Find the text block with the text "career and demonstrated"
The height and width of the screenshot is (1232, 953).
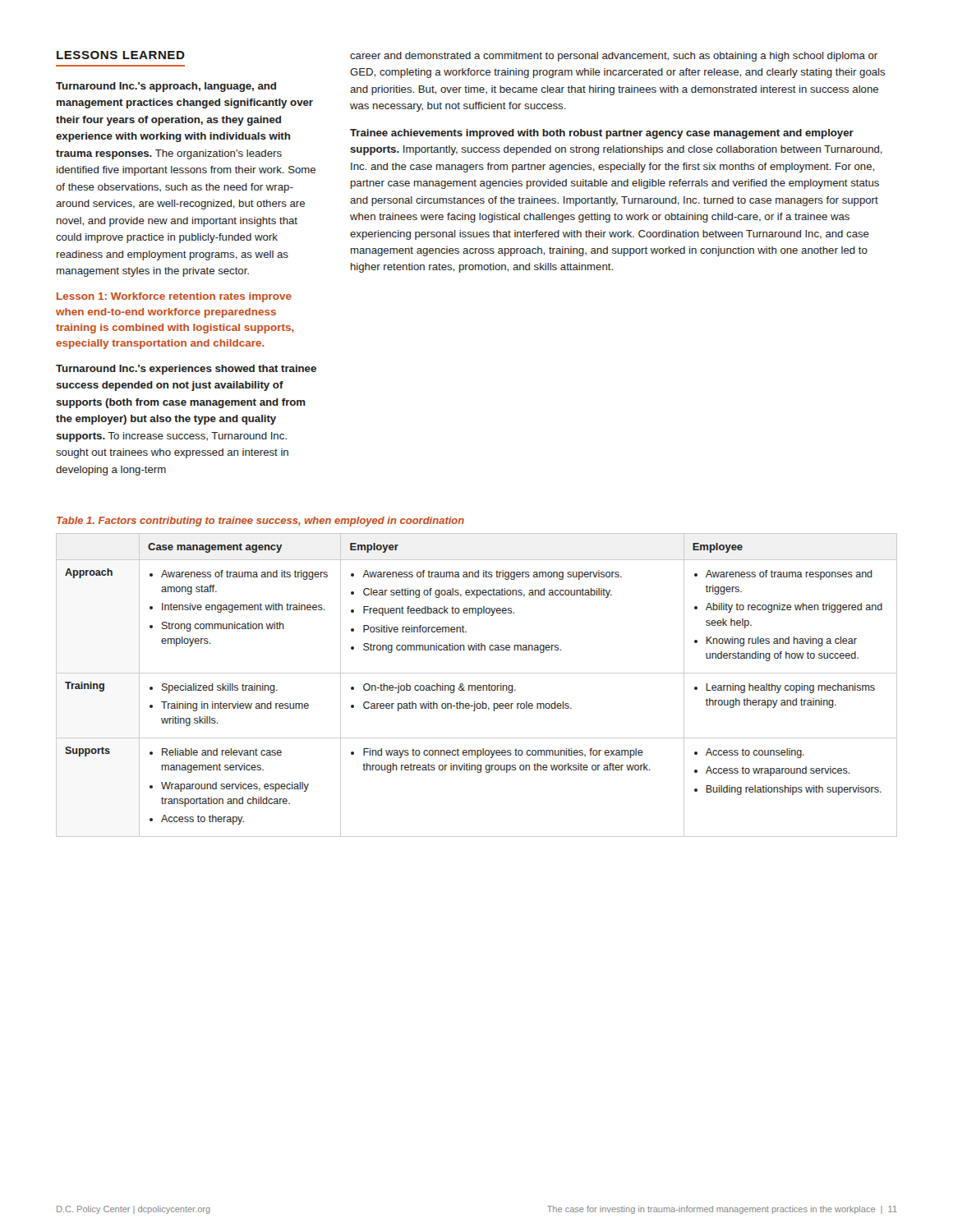[618, 81]
